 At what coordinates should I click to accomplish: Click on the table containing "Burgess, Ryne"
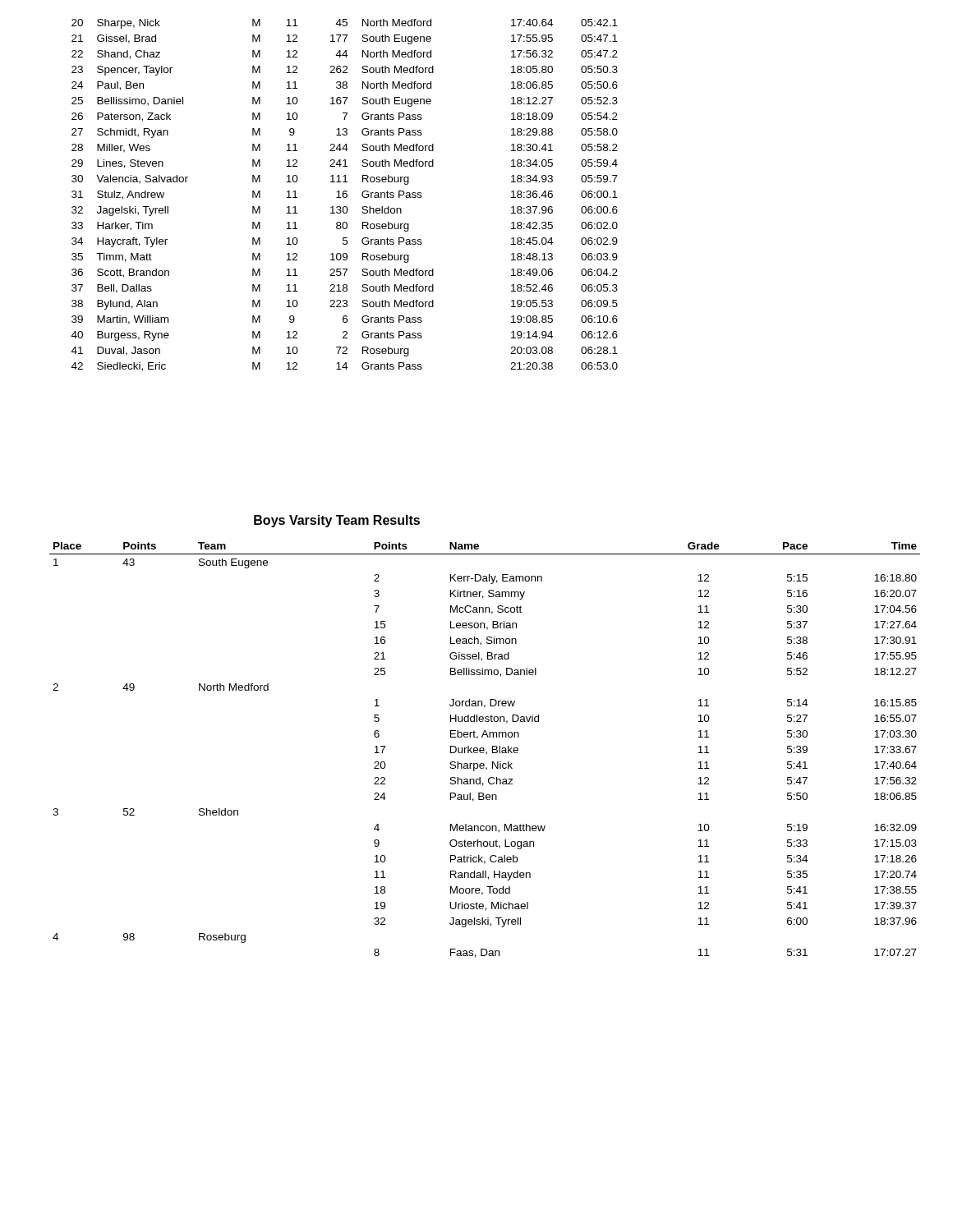click(337, 194)
